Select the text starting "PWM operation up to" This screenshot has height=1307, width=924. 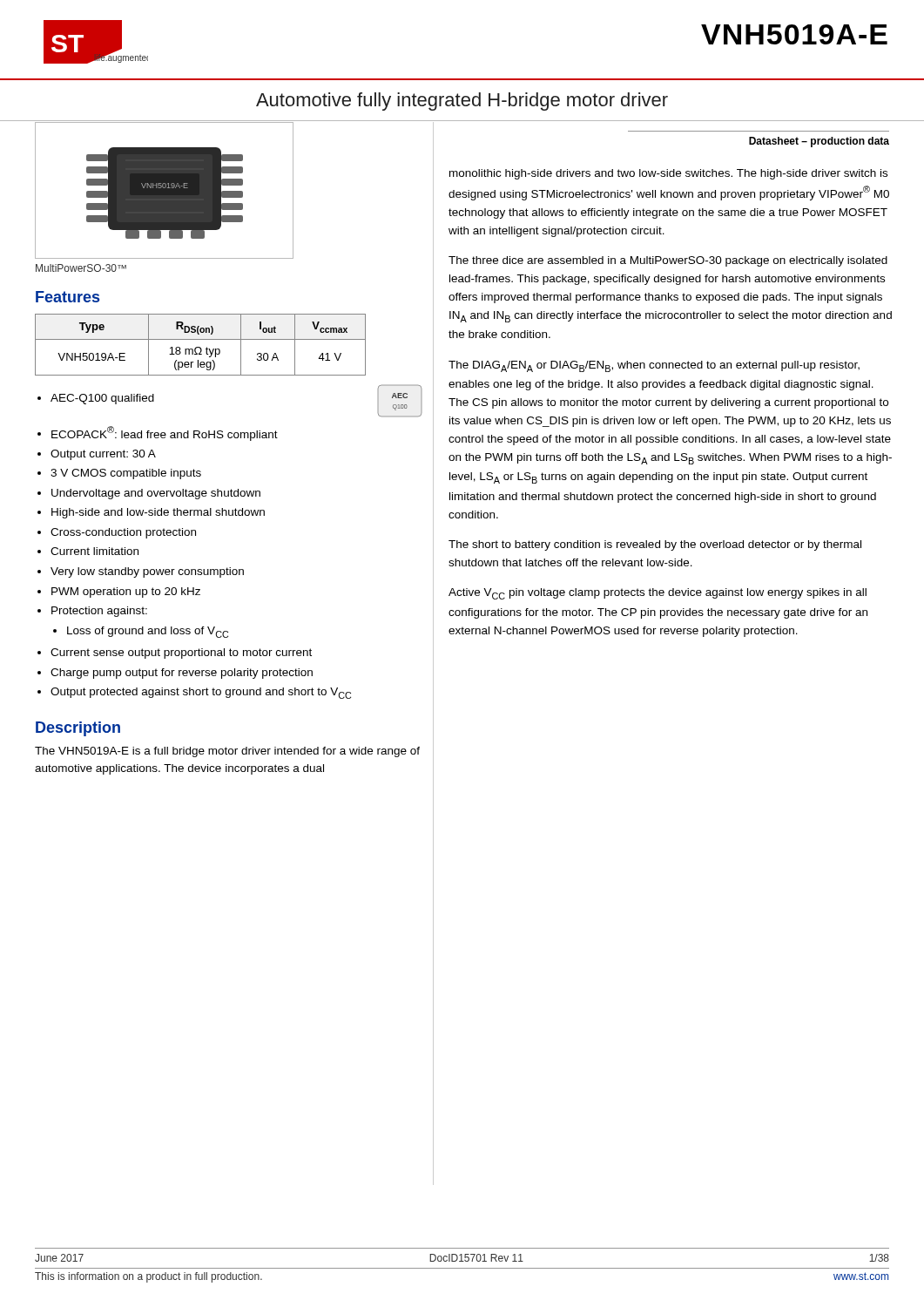126,591
